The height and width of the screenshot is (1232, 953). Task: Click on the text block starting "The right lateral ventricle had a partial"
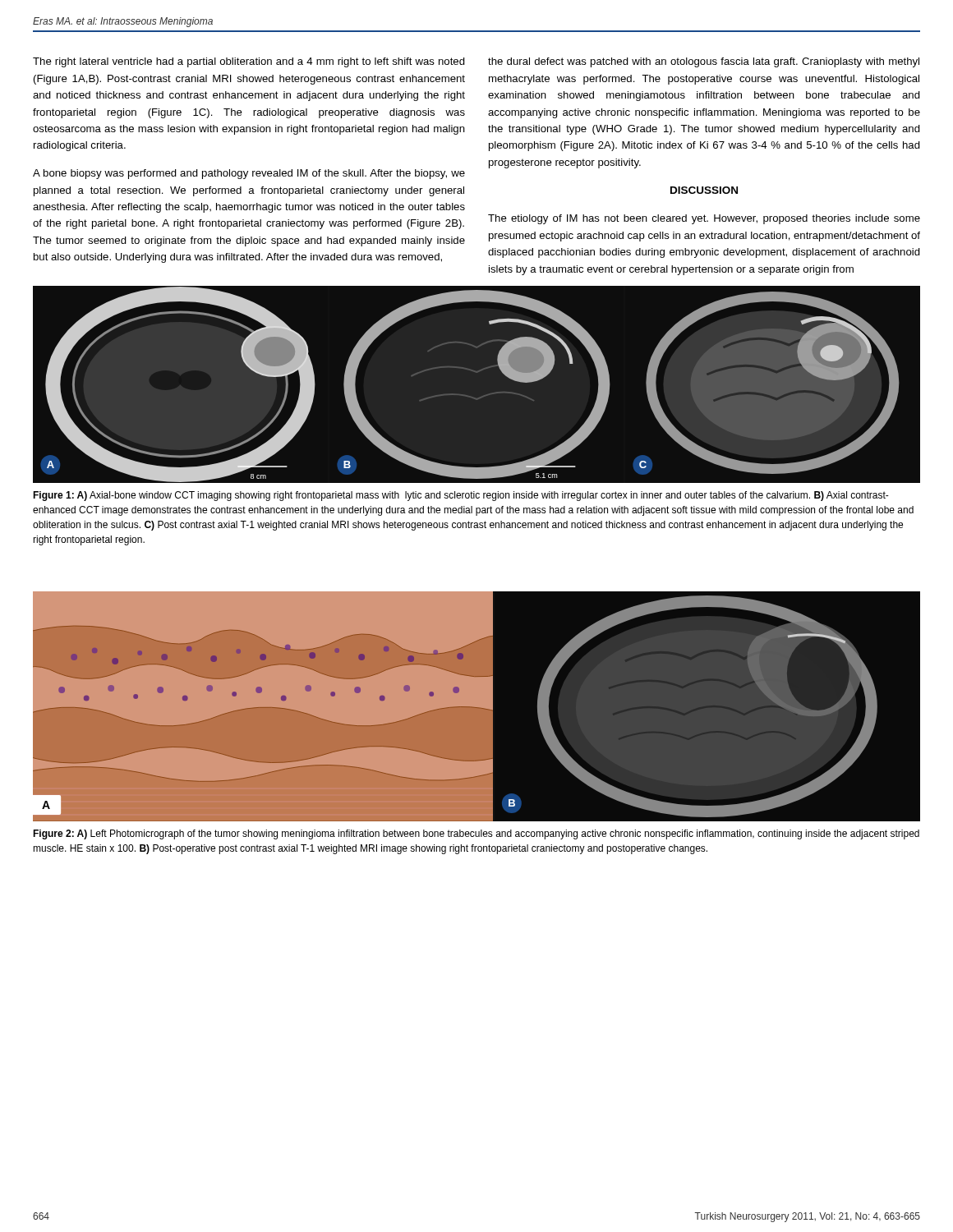(x=249, y=160)
